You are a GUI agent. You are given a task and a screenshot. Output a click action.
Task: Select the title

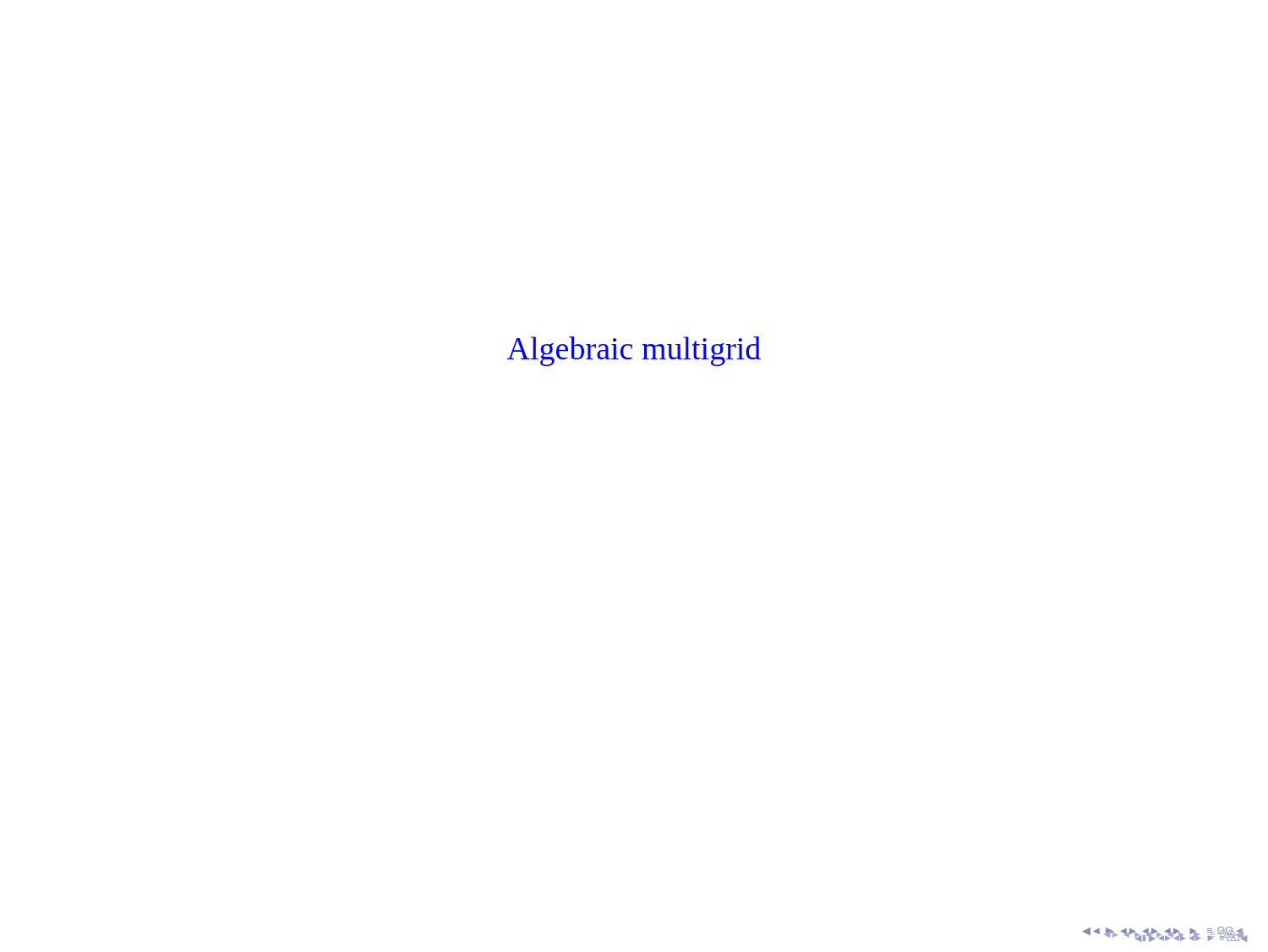634,348
